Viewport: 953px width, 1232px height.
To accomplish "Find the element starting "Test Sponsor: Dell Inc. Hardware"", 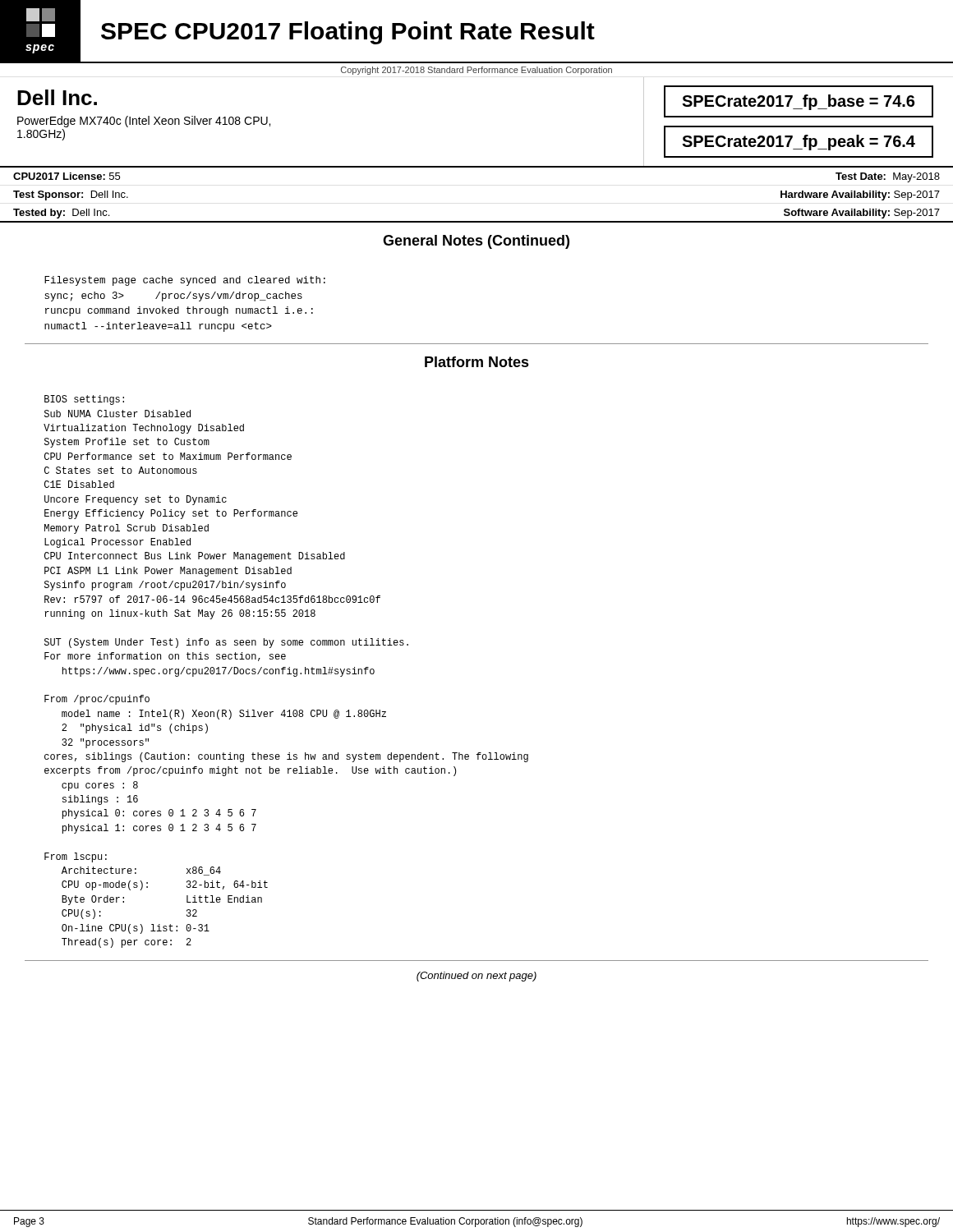I will [x=70, y=195].
